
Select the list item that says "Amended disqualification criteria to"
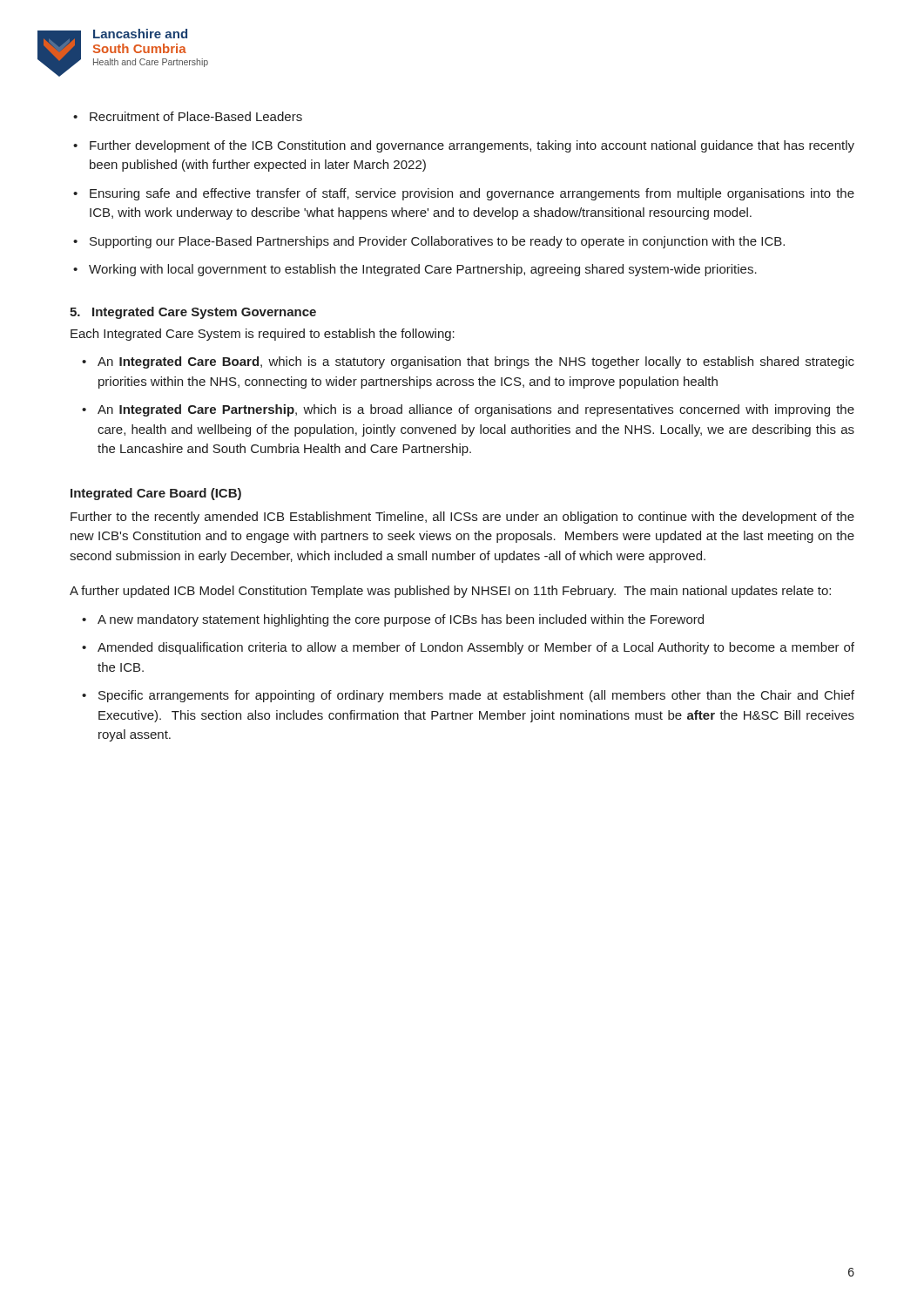[476, 657]
